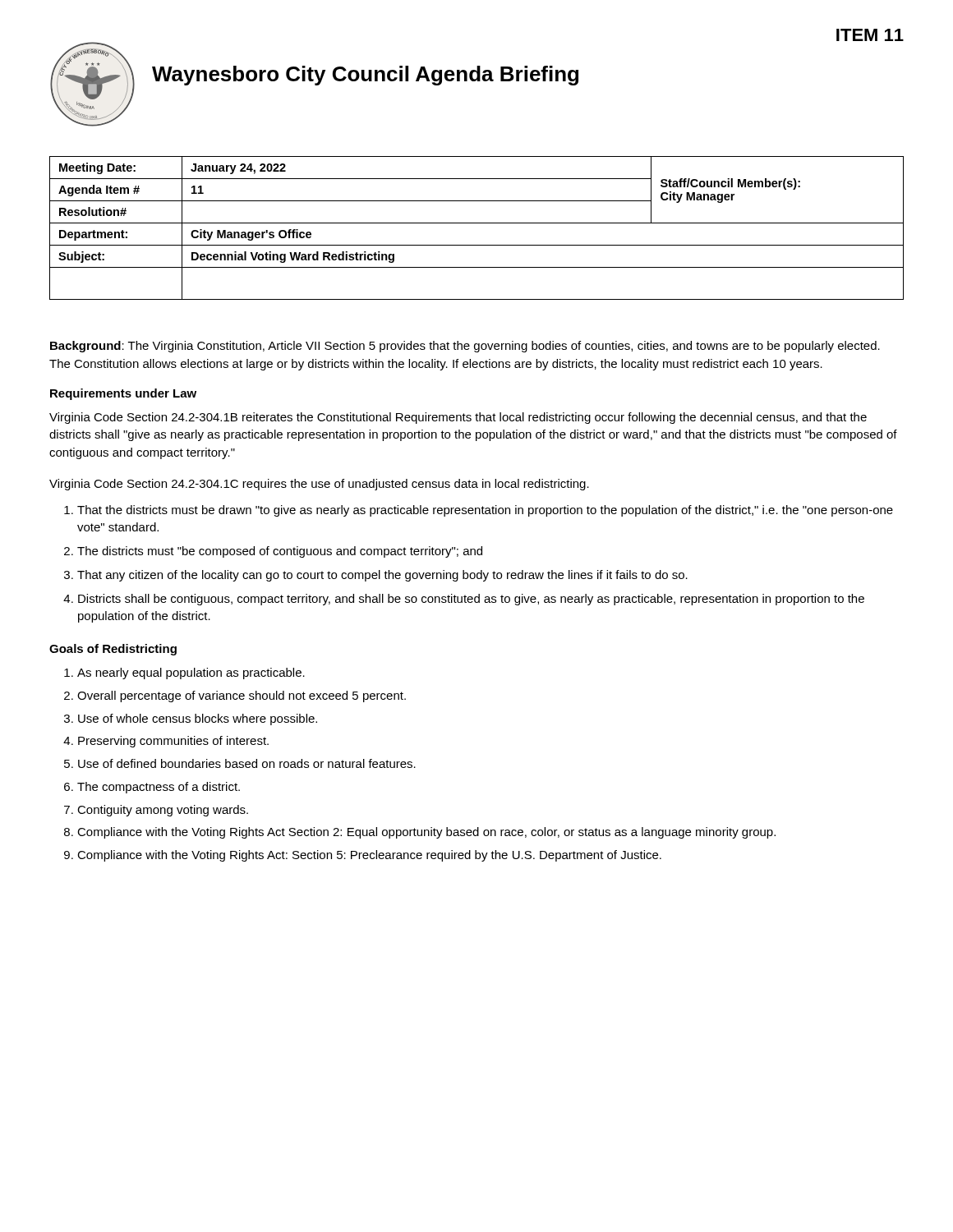Find the list item with the text "Districts shall be contiguous, compact territory, and shall"
953x1232 pixels.
click(471, 607)
